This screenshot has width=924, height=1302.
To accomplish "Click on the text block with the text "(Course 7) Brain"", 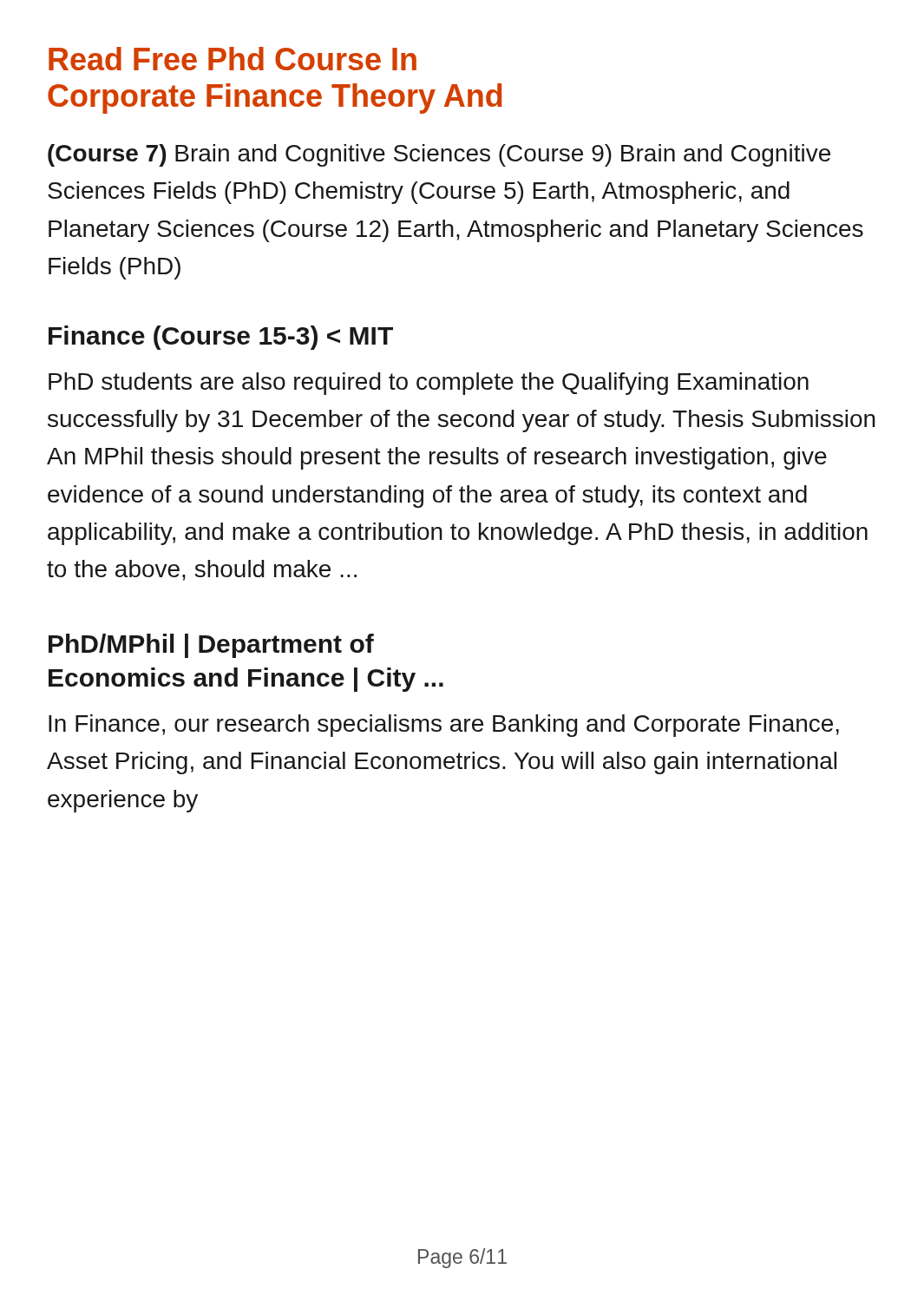I will click(455, 210).
